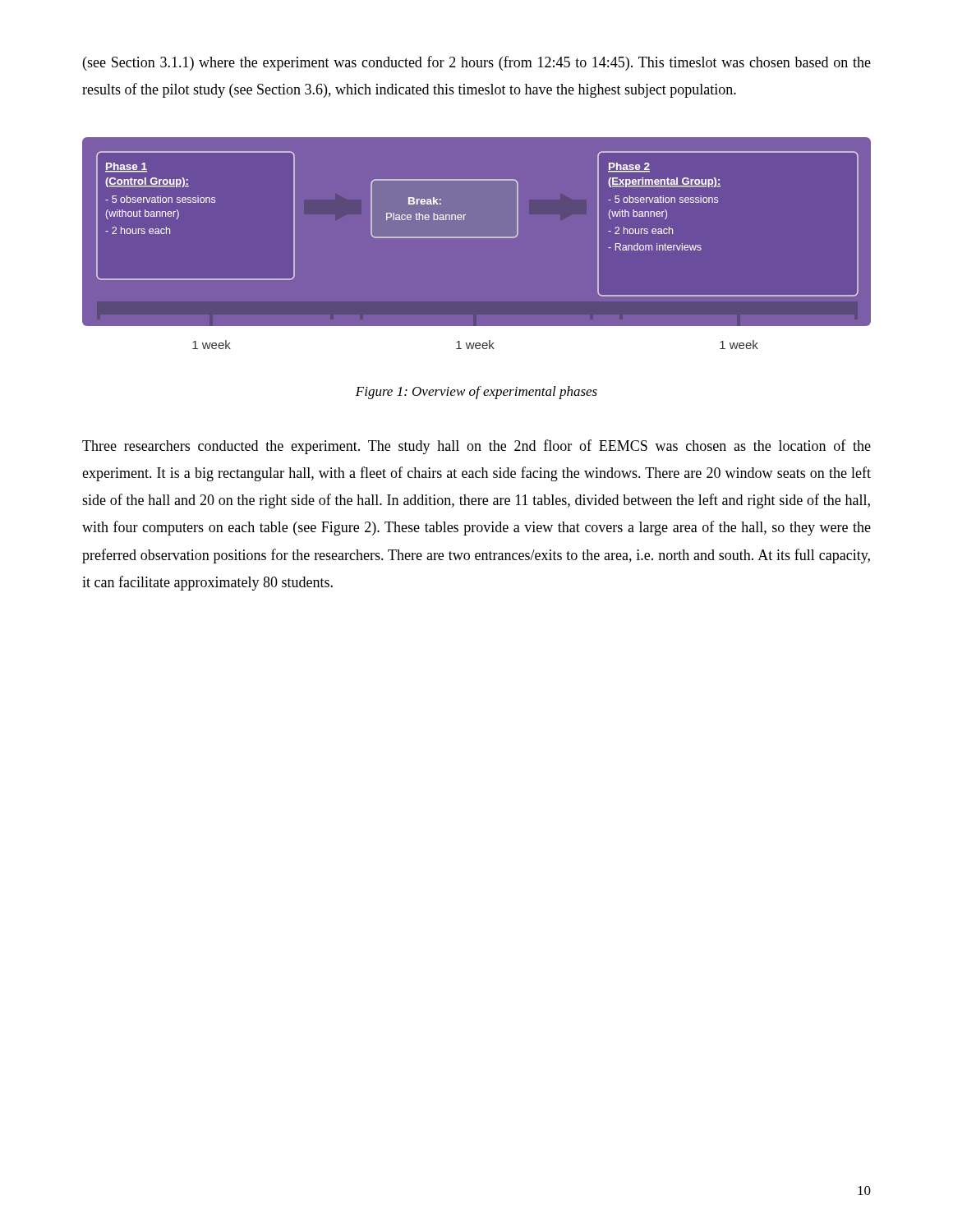Find the text starting "(see Section 3.1.1)"
This screenshot has height=1232, width=953.
coord(476,76)
